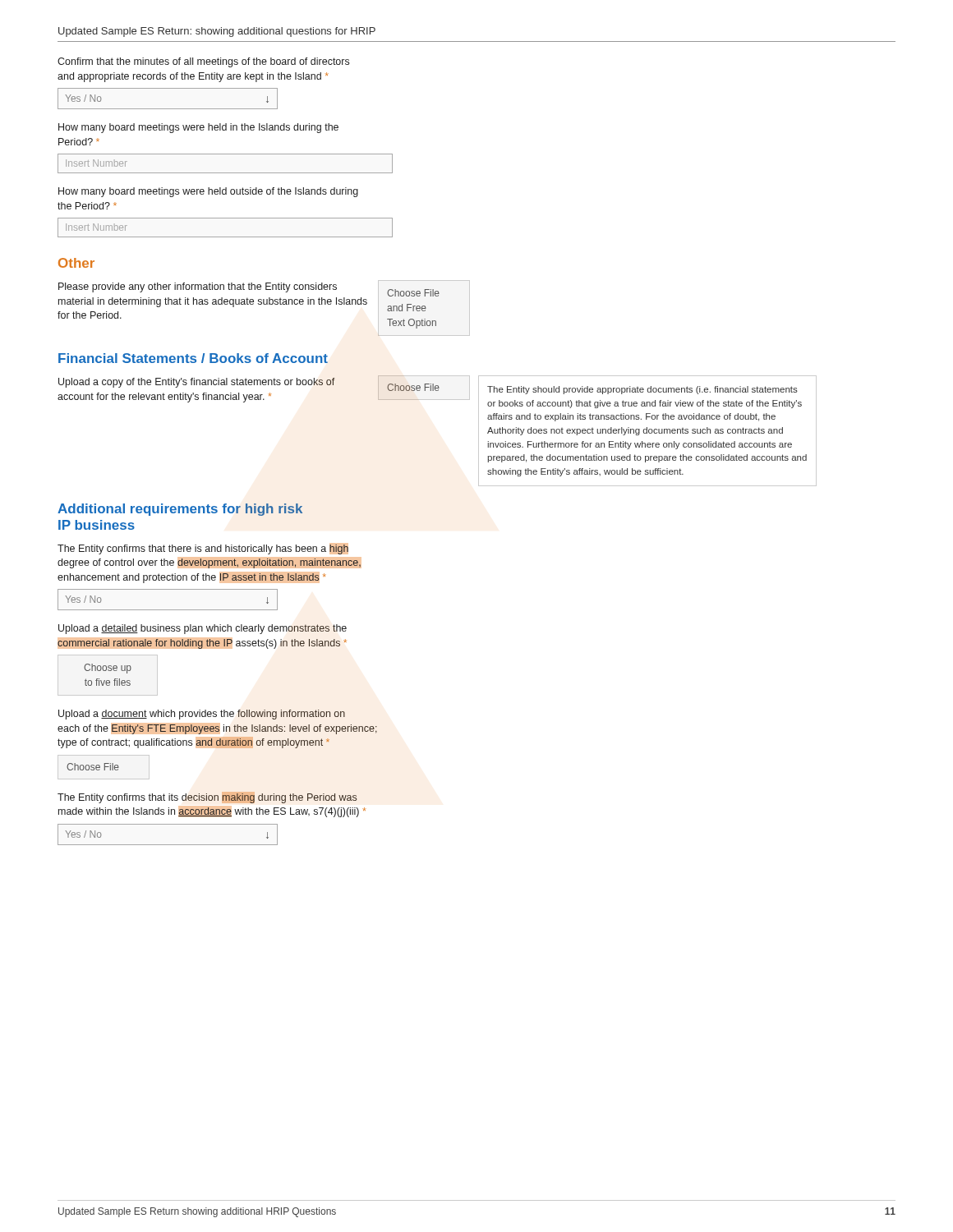Find the text starting "Upload a detailed business plan which"
Viewport: 953px width, 1232px height.
[202, 636]
